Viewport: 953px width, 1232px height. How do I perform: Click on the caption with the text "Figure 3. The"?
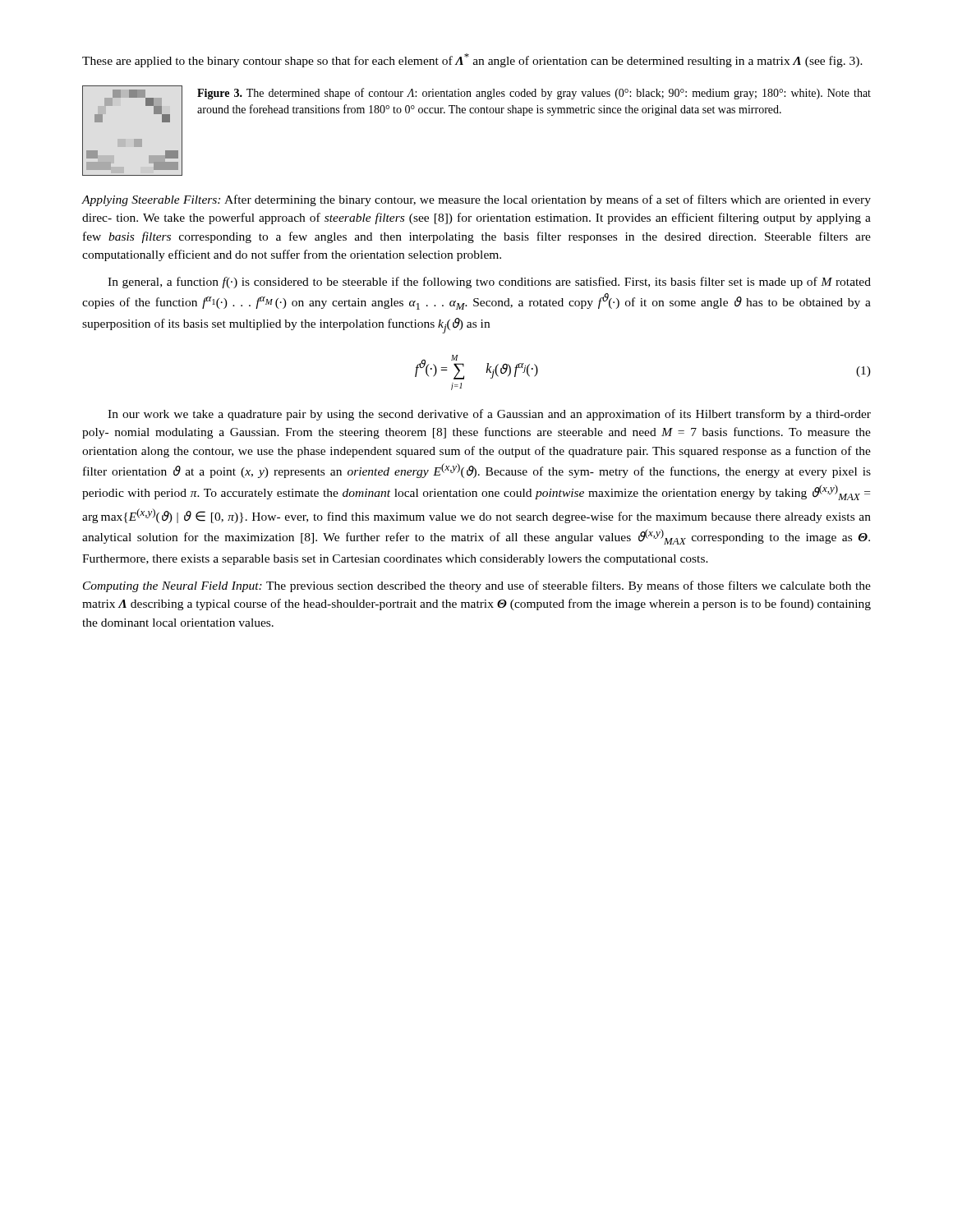coord(534,101)
